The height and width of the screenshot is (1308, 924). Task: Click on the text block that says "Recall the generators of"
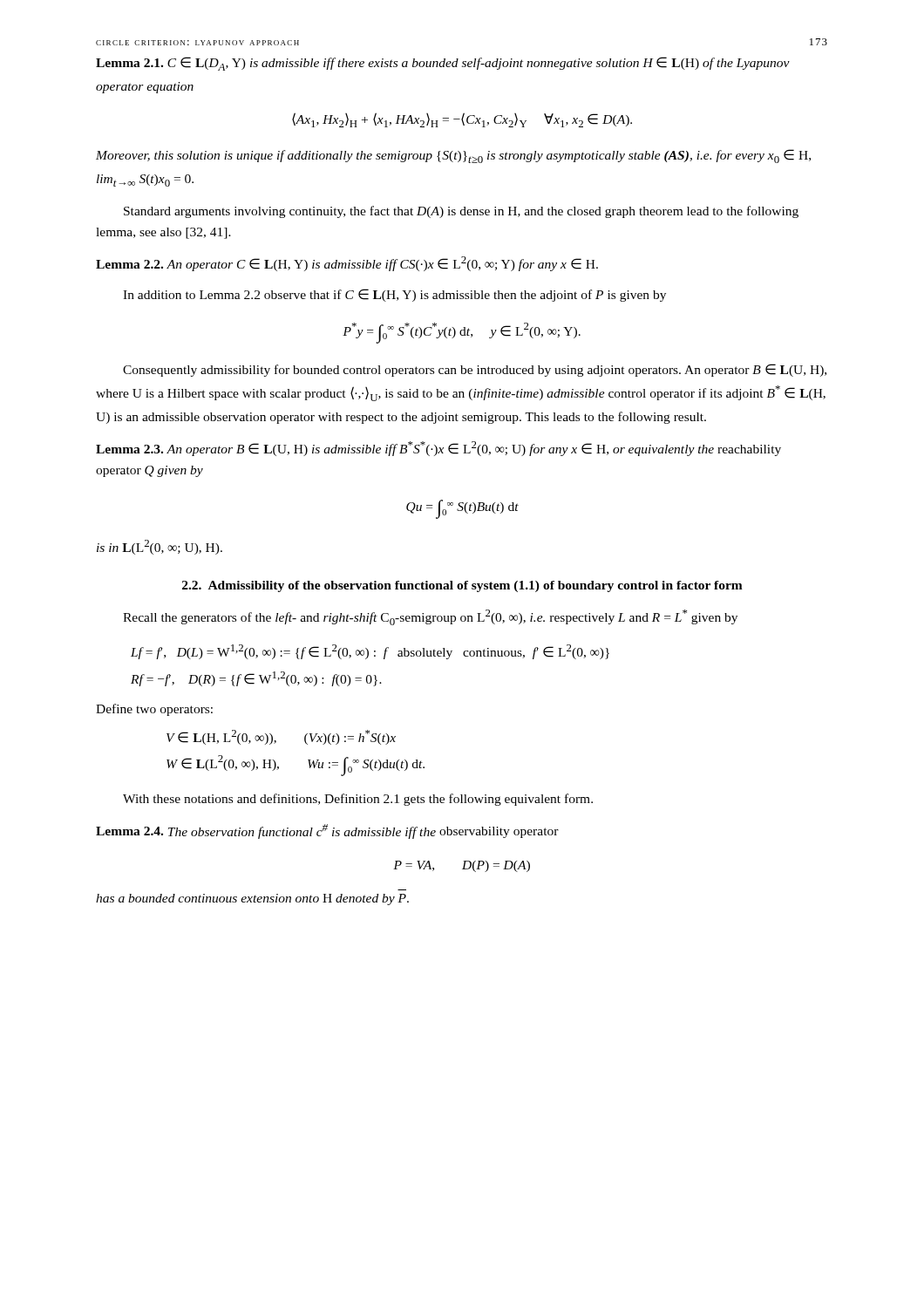click(x=430, y=617)
